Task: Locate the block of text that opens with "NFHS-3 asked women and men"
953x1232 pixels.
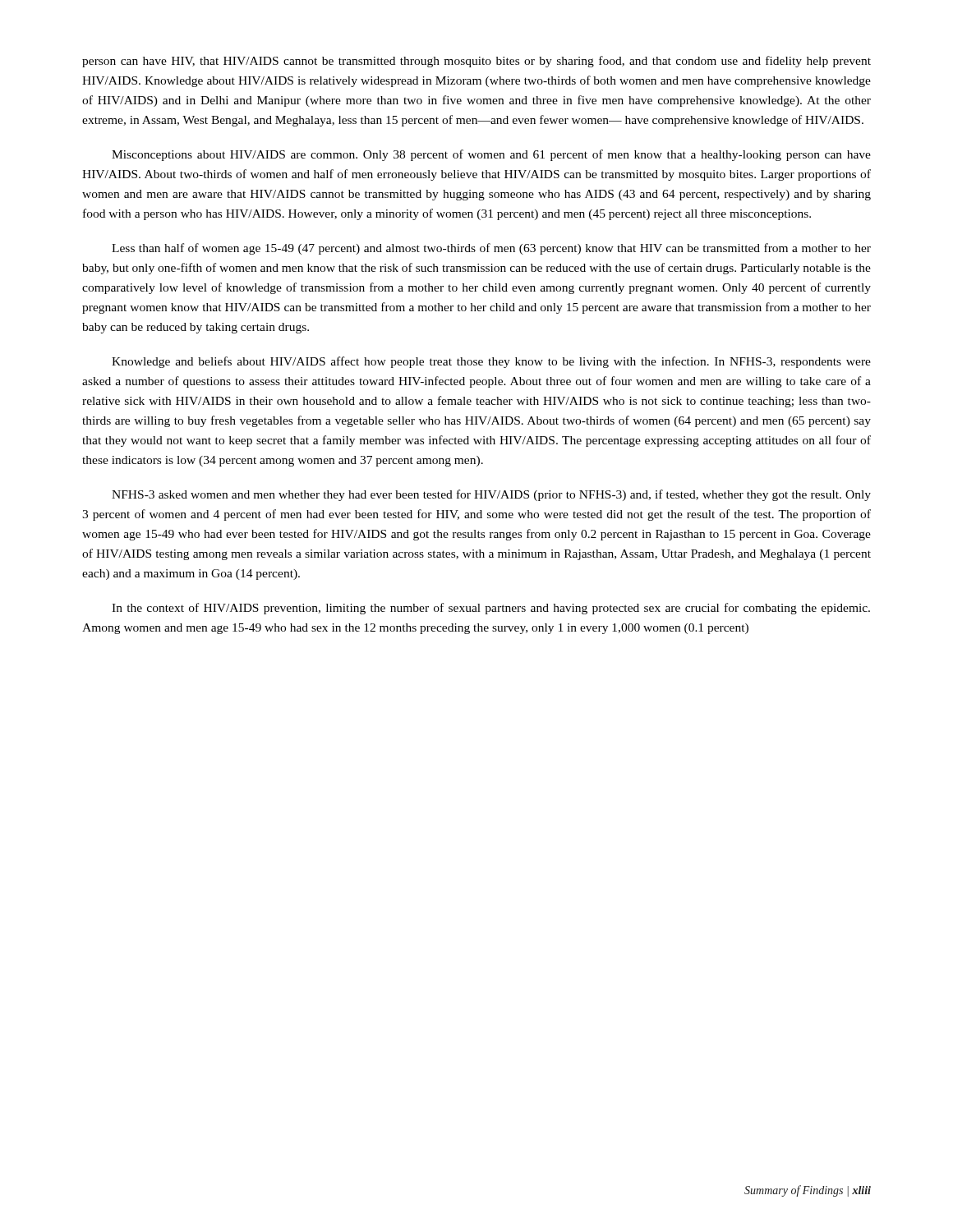Action: click(x=476, y=534)
